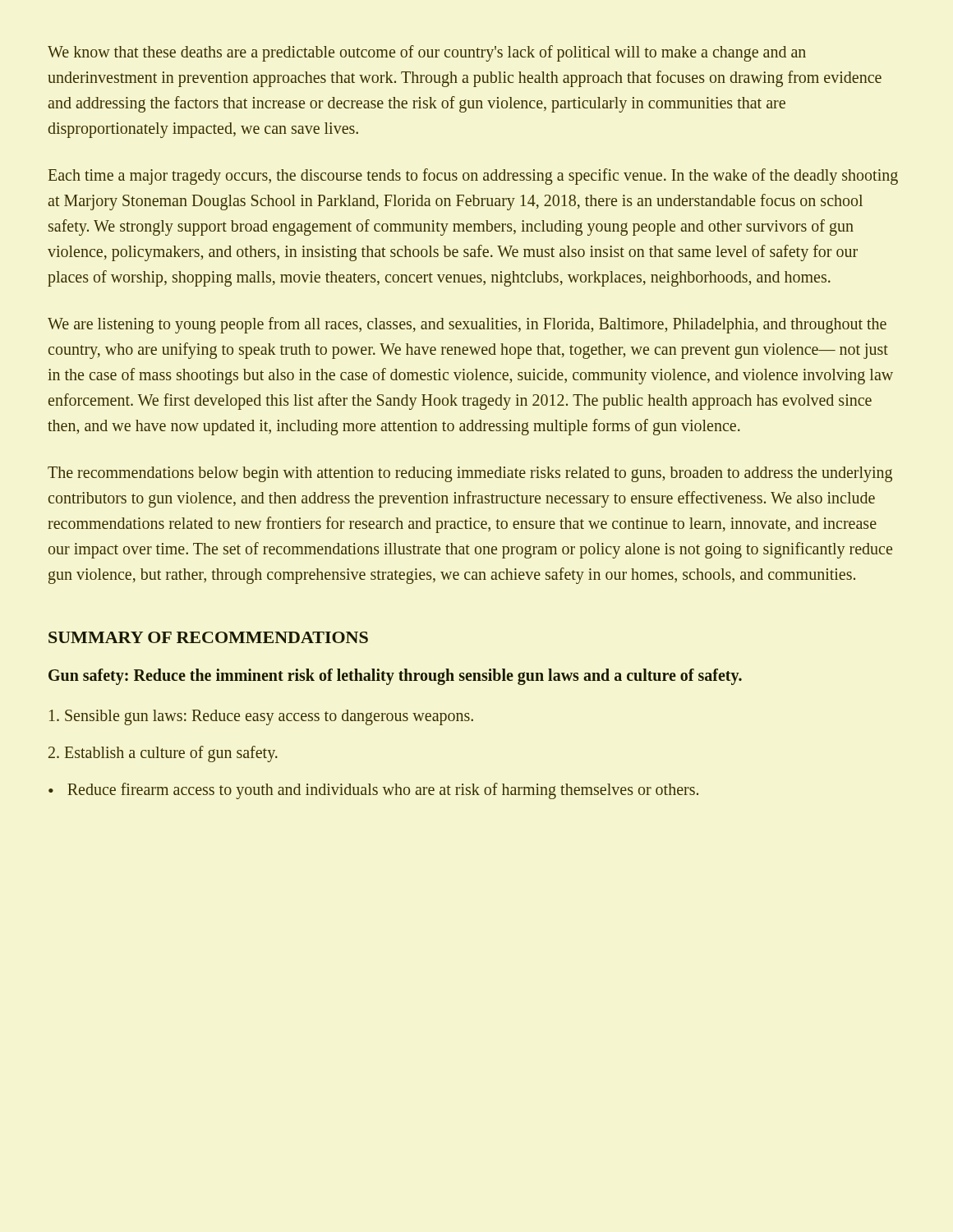This screenshot has height=1232, width=953.
Task: Select the text block that says "We are listening"
Action: 470,375
